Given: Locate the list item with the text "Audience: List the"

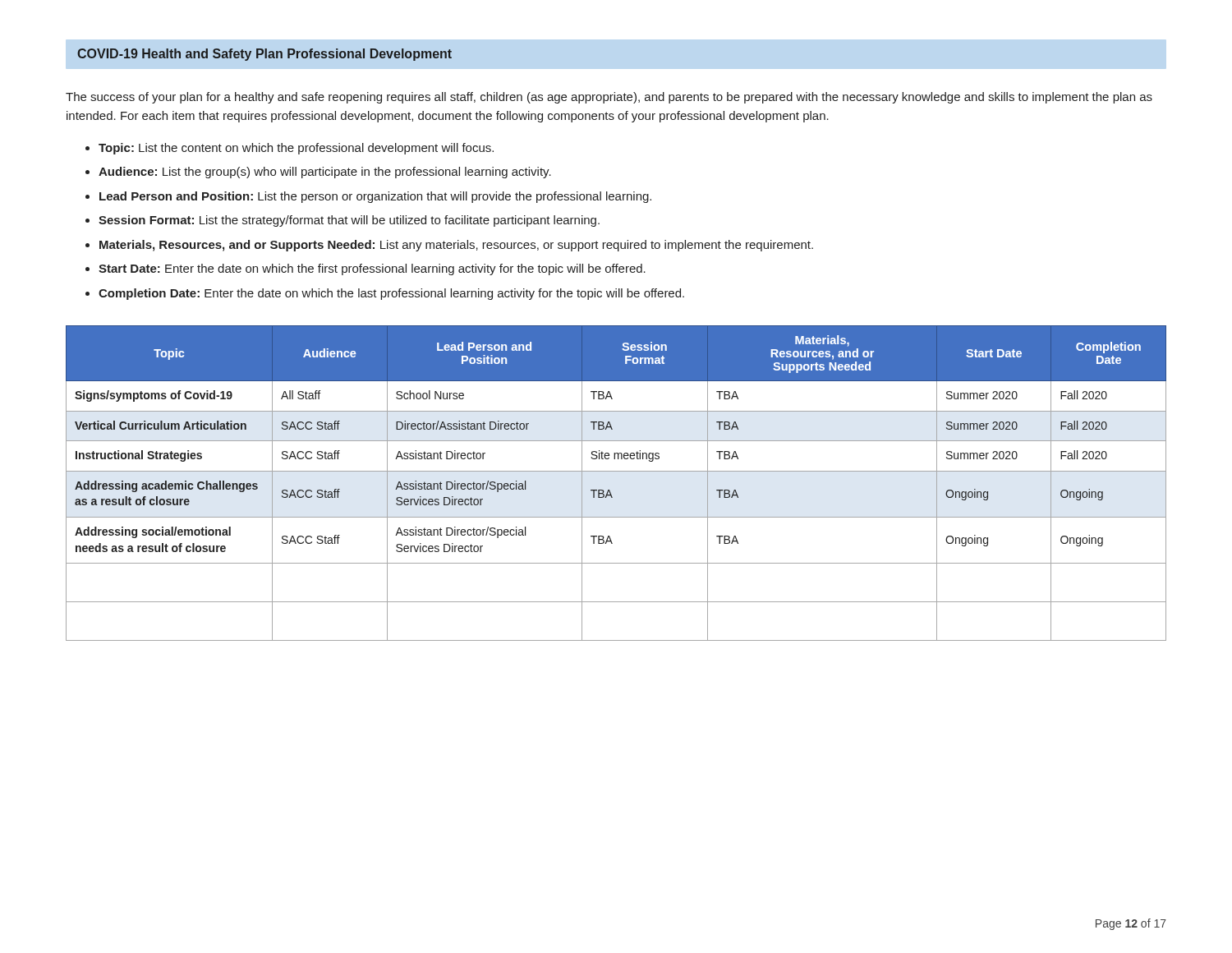Looking at the screenshot, I should [325, 171].
